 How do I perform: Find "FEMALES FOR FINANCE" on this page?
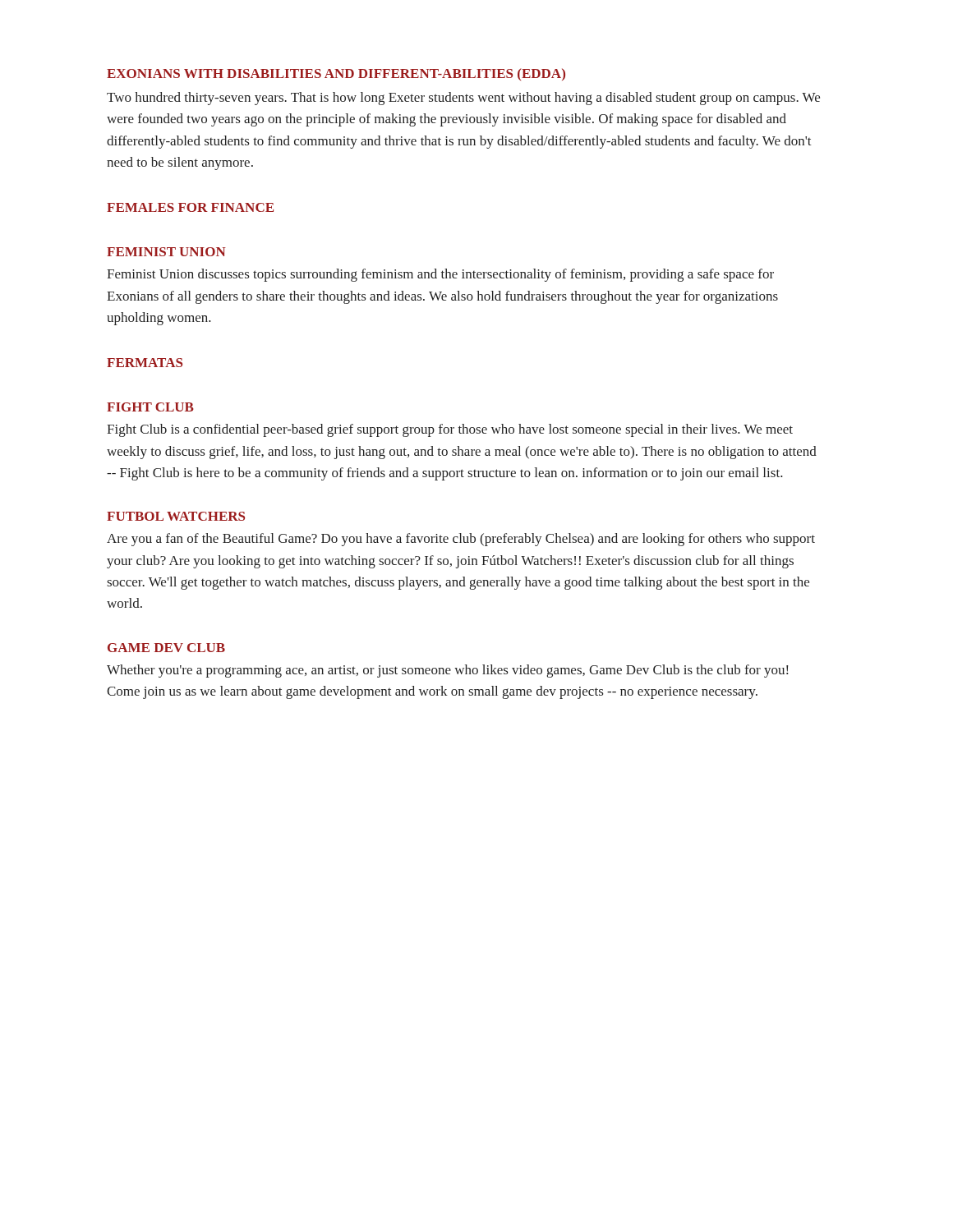(x=191, y=208)
